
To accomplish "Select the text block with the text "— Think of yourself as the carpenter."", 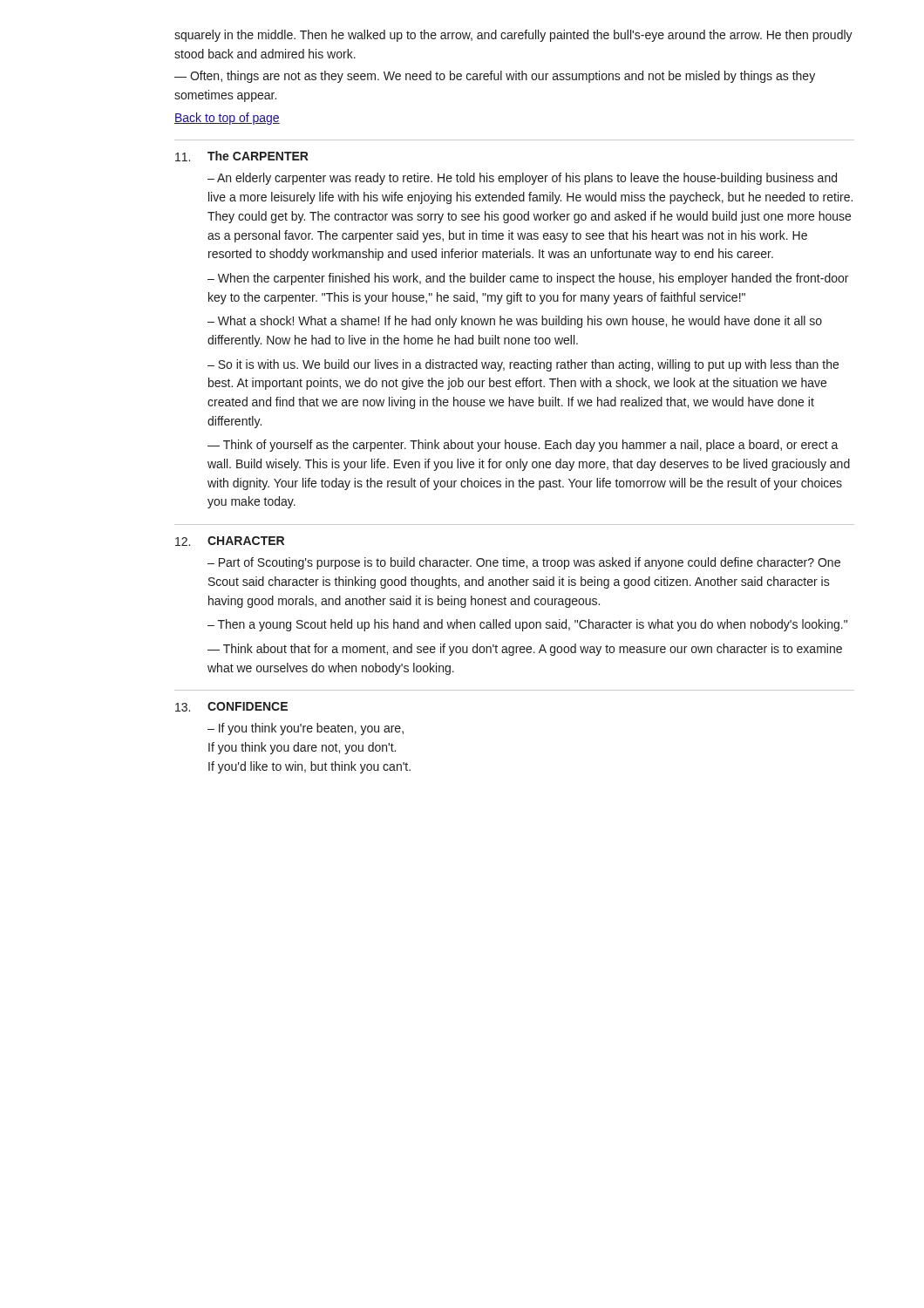I will coord(529,473).
